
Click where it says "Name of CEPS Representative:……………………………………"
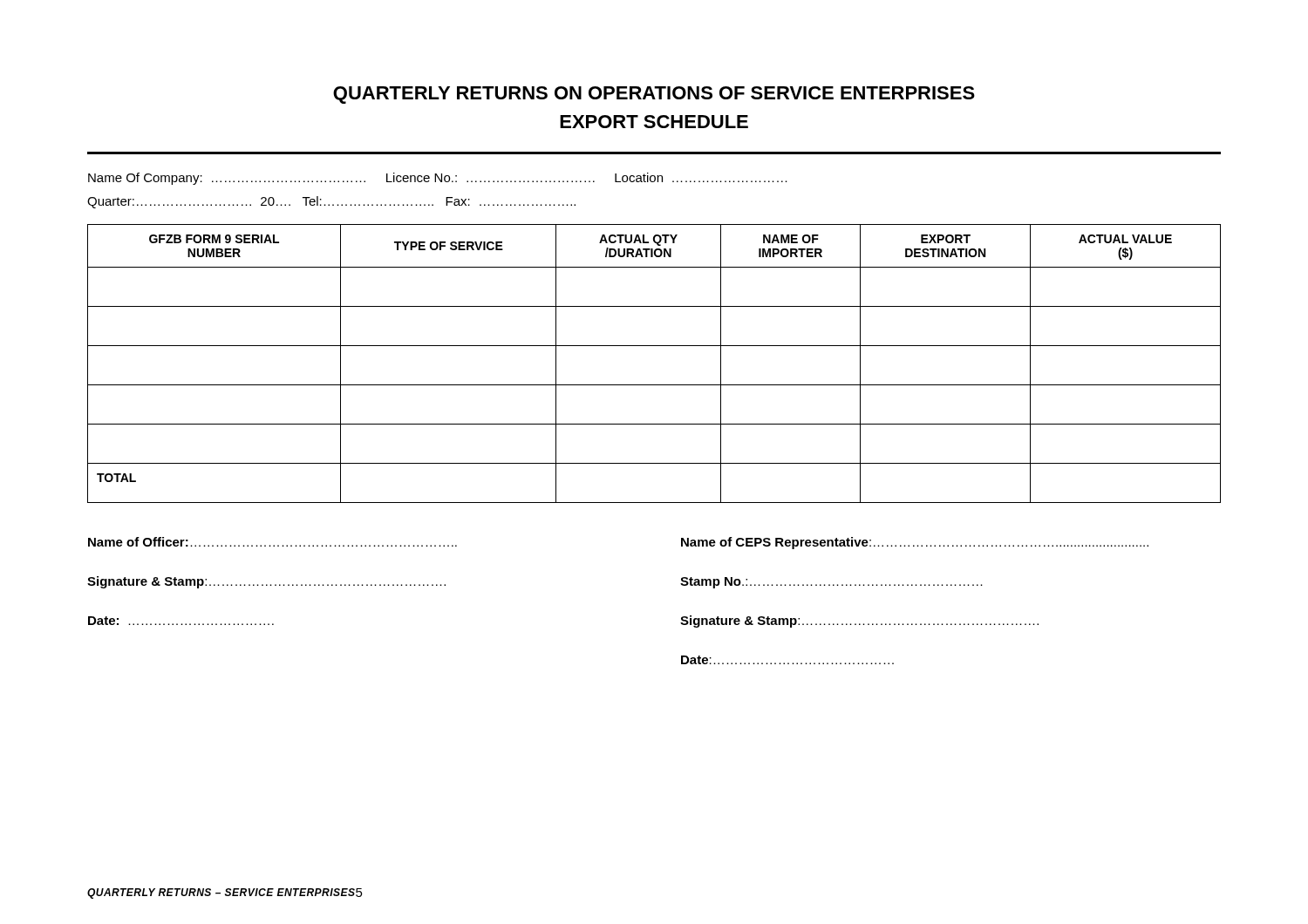point(915,542)
